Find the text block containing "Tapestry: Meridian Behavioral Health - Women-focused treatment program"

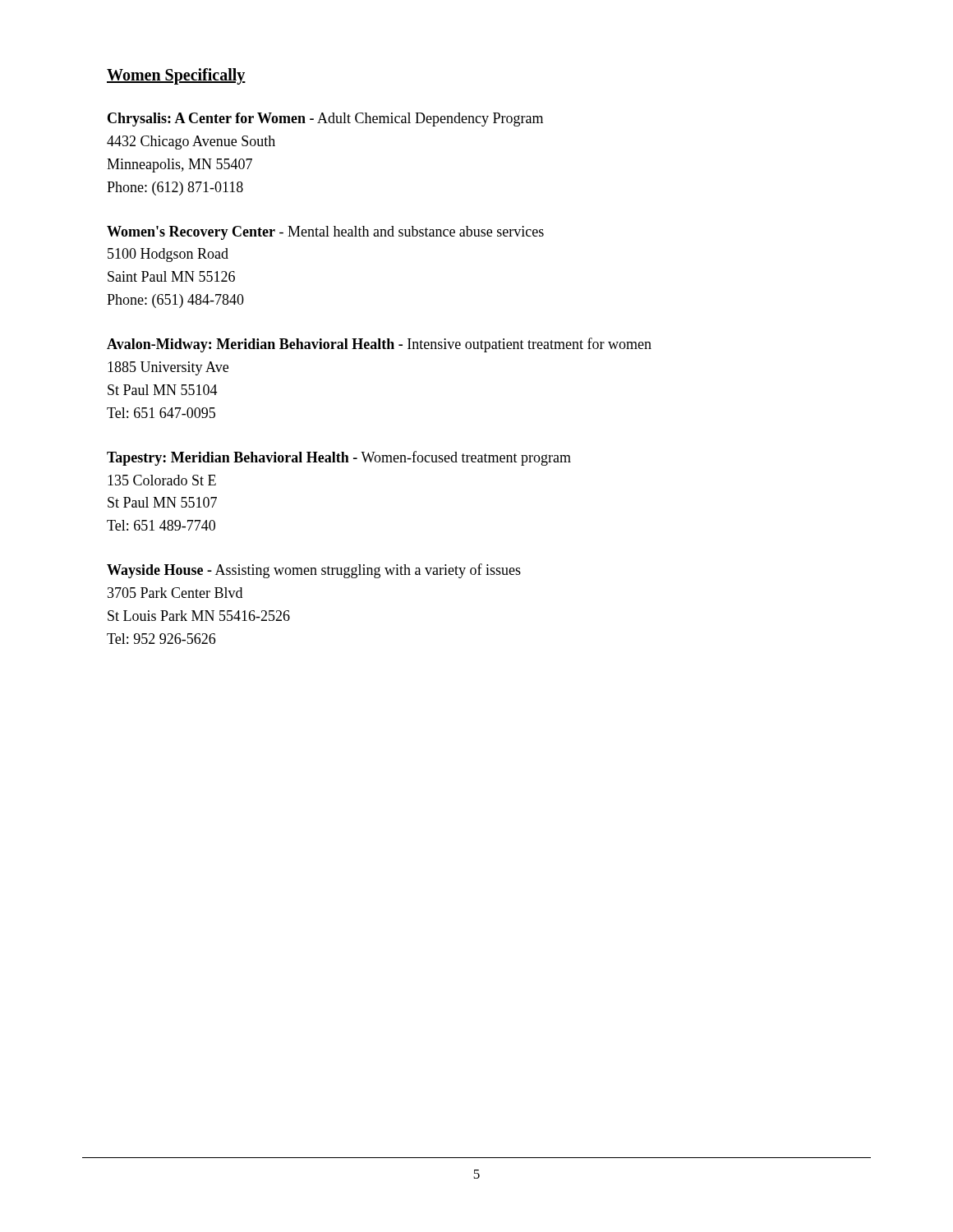coord(339,458)
